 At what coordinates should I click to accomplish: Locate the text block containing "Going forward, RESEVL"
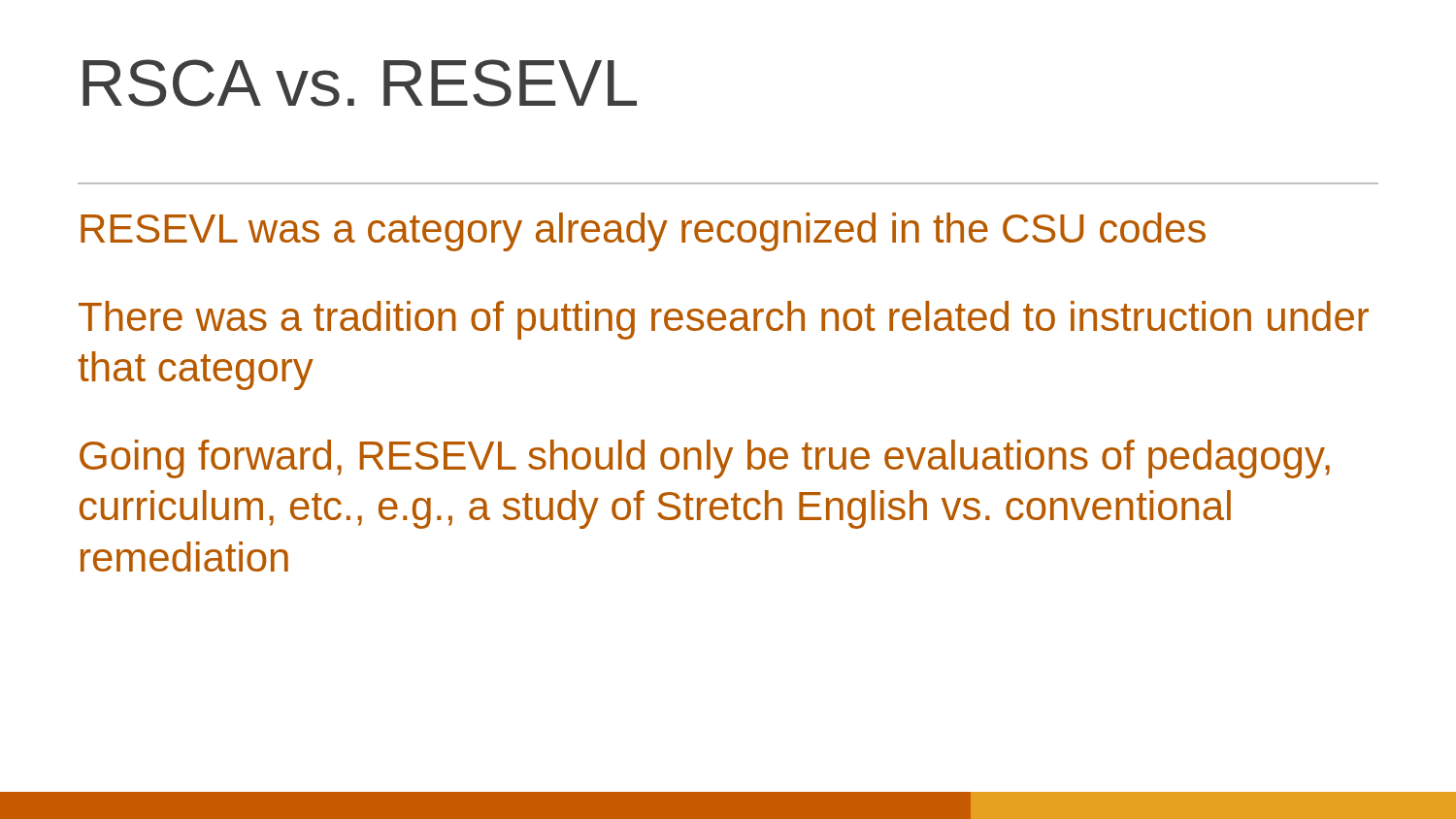(705, 506)
